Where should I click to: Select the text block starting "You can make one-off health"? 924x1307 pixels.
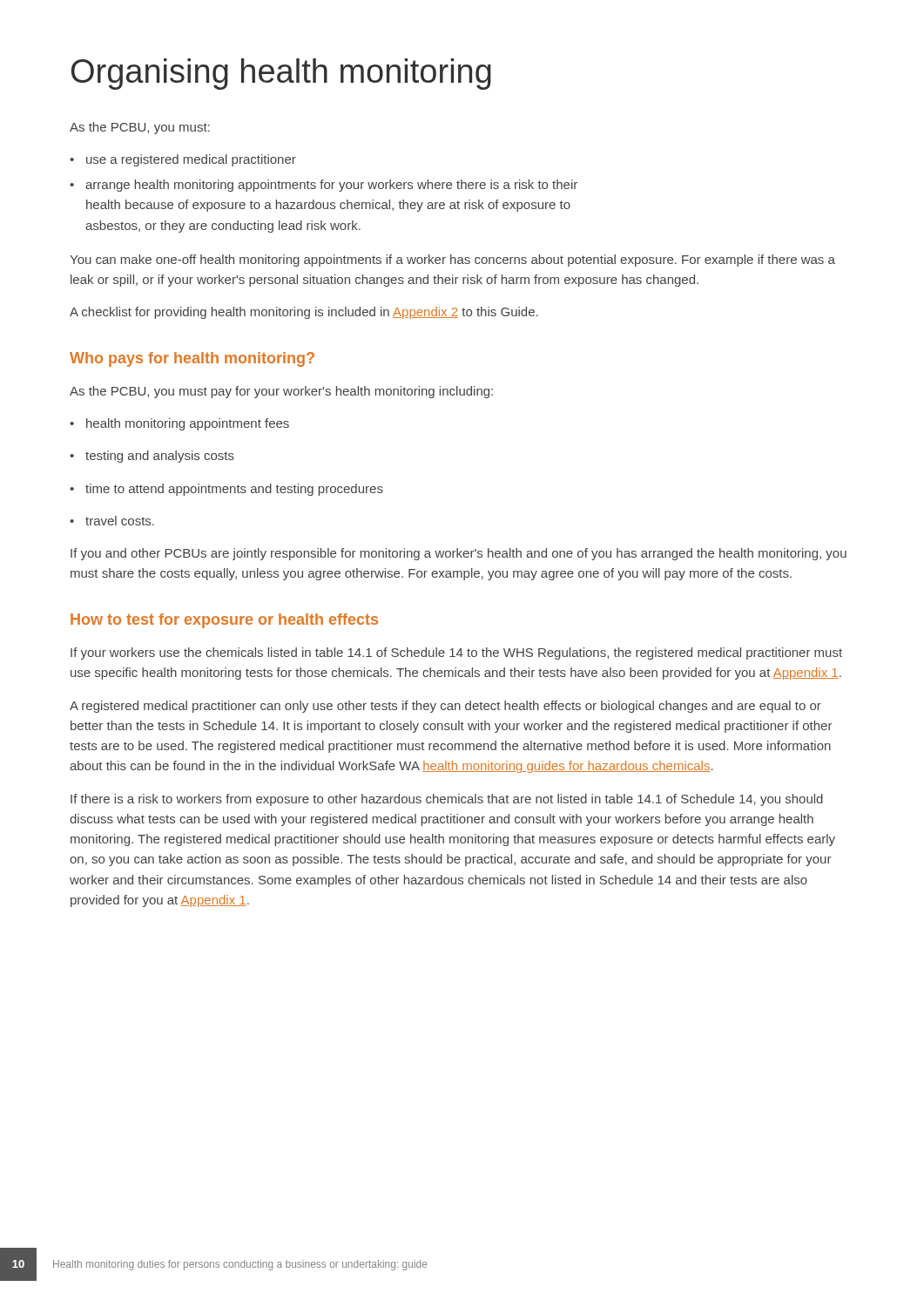coord(462,269)
